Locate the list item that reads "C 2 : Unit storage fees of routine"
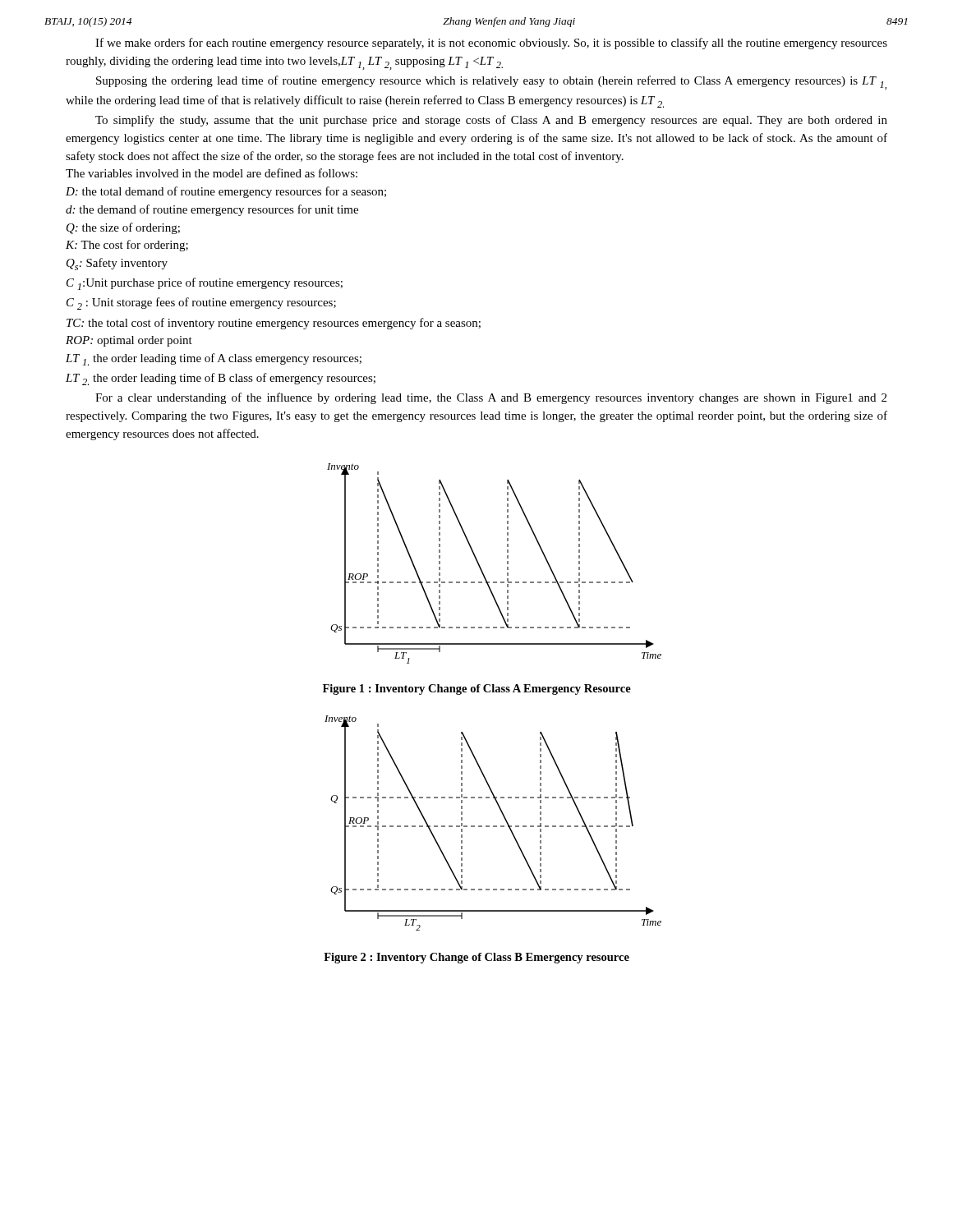 201,304
